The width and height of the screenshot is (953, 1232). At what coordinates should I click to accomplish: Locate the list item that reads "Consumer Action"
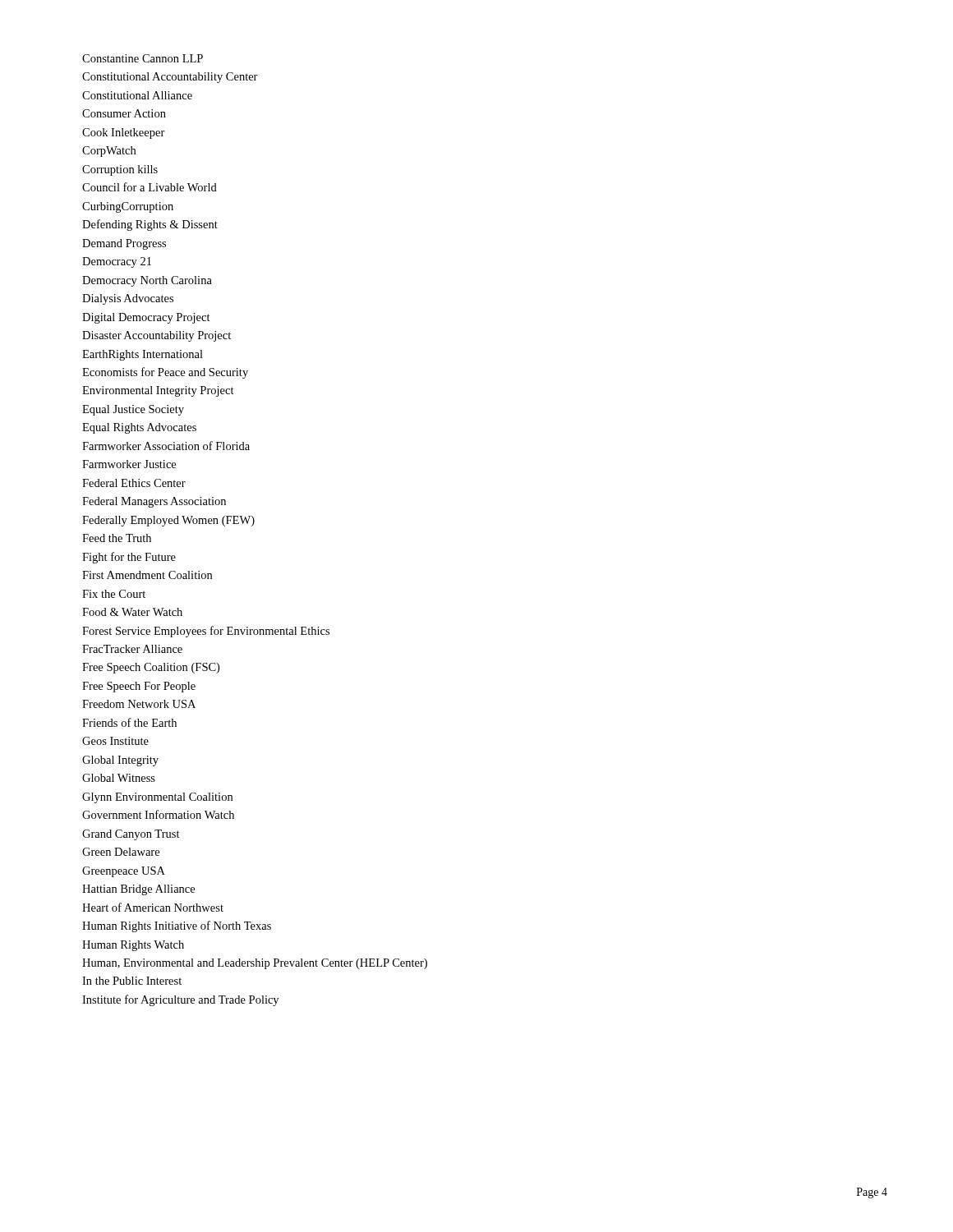pyautogui.click(x=124, y=114)
